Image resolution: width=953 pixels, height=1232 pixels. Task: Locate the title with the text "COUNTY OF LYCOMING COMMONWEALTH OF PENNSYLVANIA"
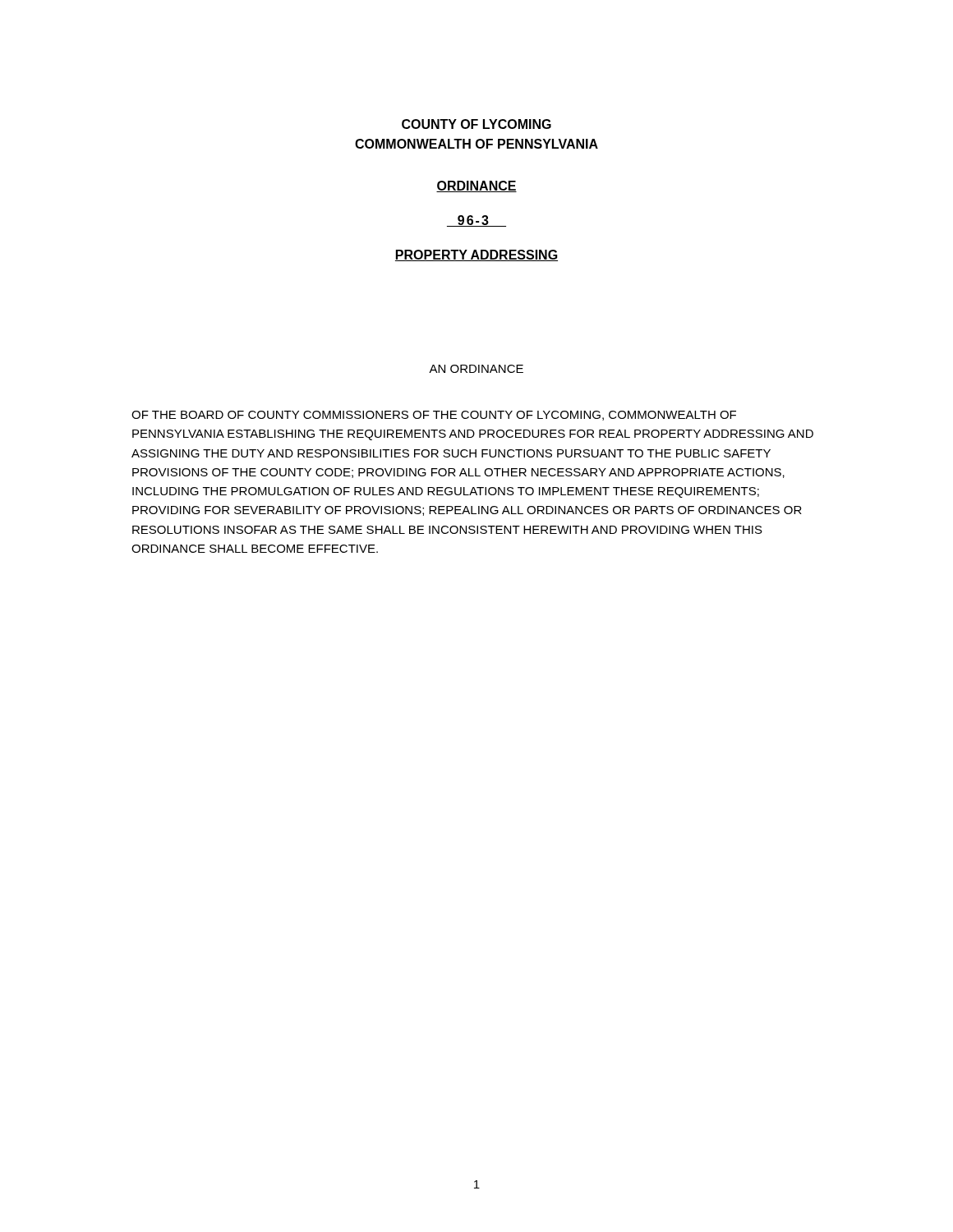476,135
